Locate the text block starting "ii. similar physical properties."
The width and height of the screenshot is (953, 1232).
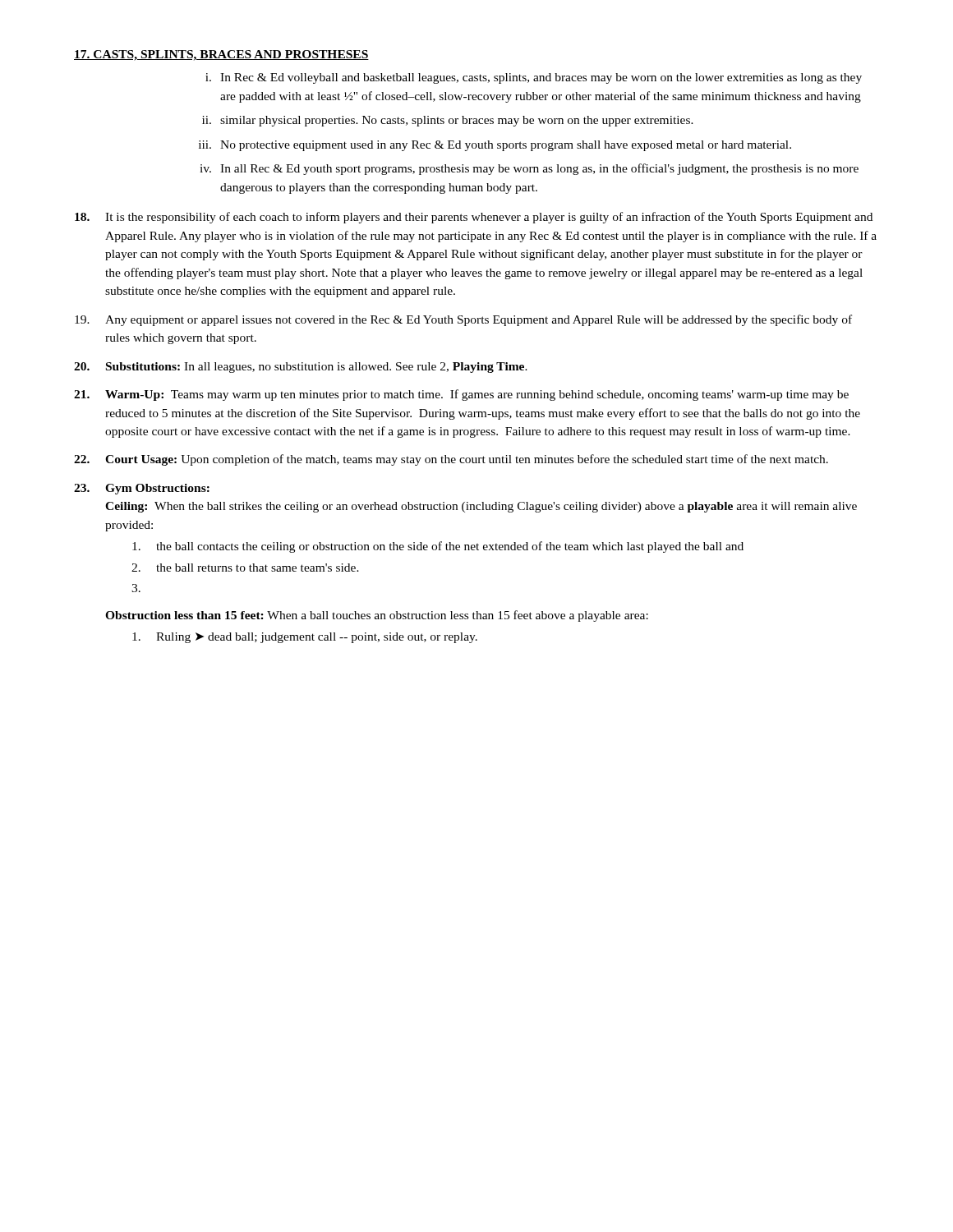coord(530,120)
